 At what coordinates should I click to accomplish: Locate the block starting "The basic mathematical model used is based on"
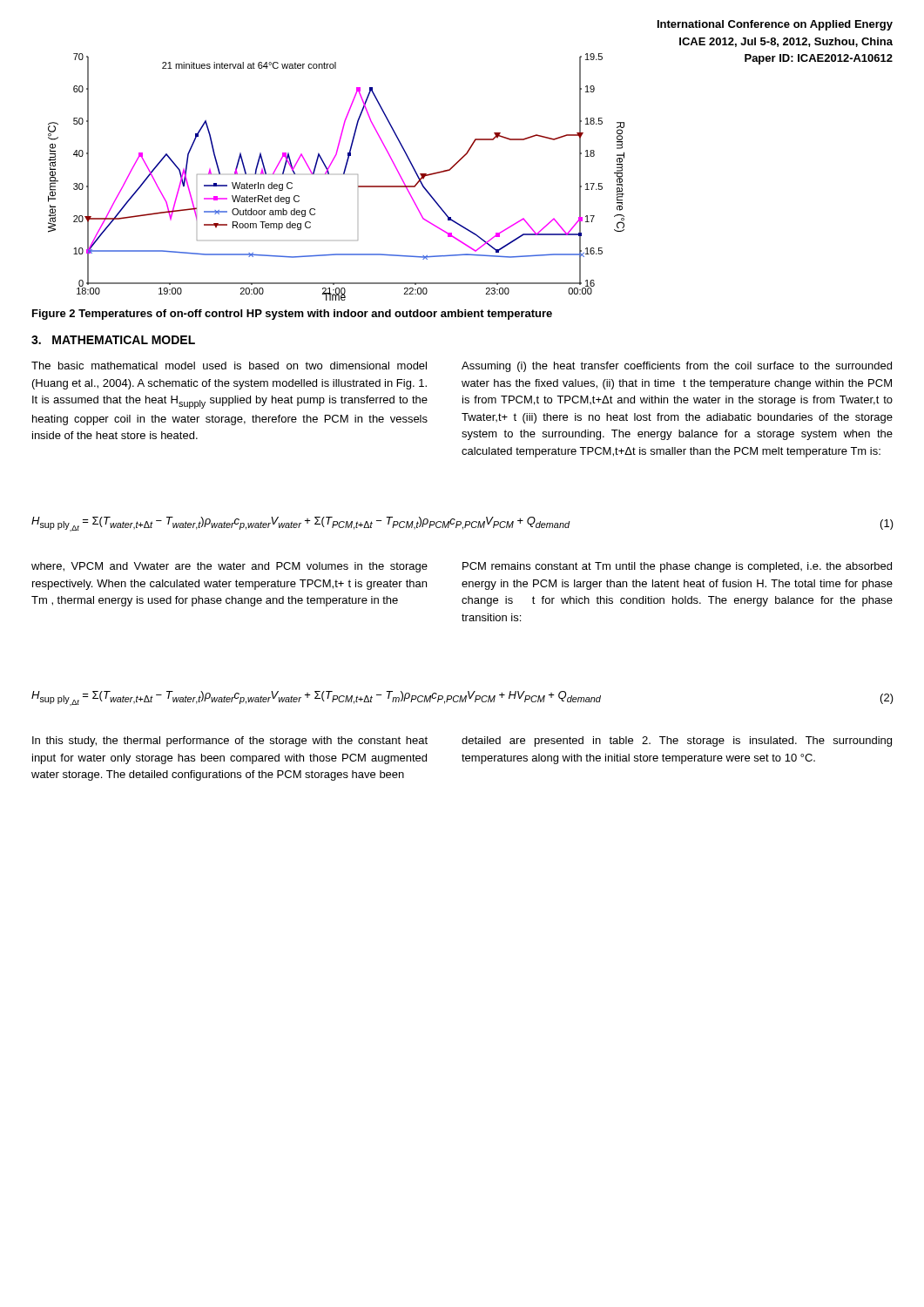(x=229, y=401)
